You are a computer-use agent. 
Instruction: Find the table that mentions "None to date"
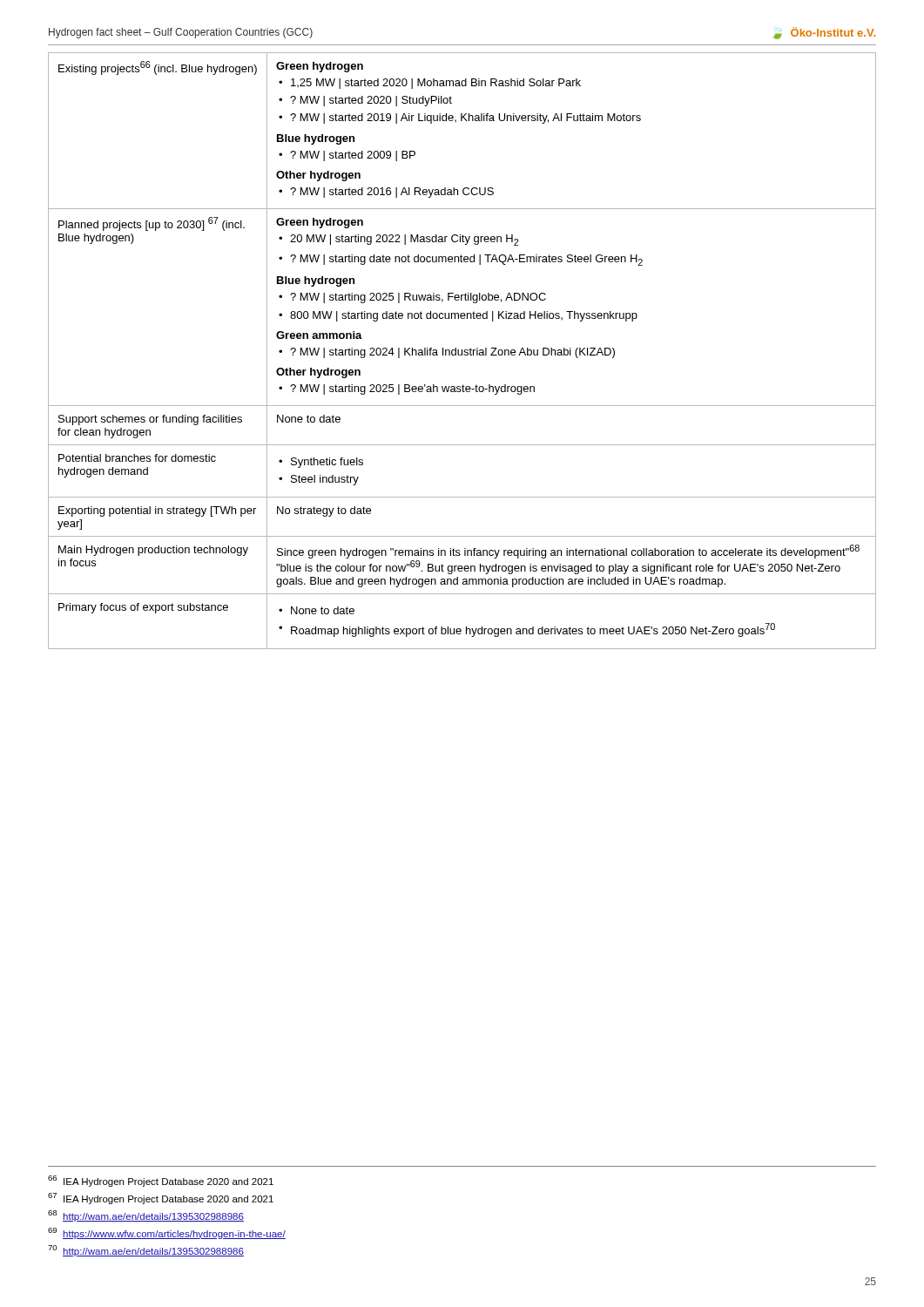[462, 351]
